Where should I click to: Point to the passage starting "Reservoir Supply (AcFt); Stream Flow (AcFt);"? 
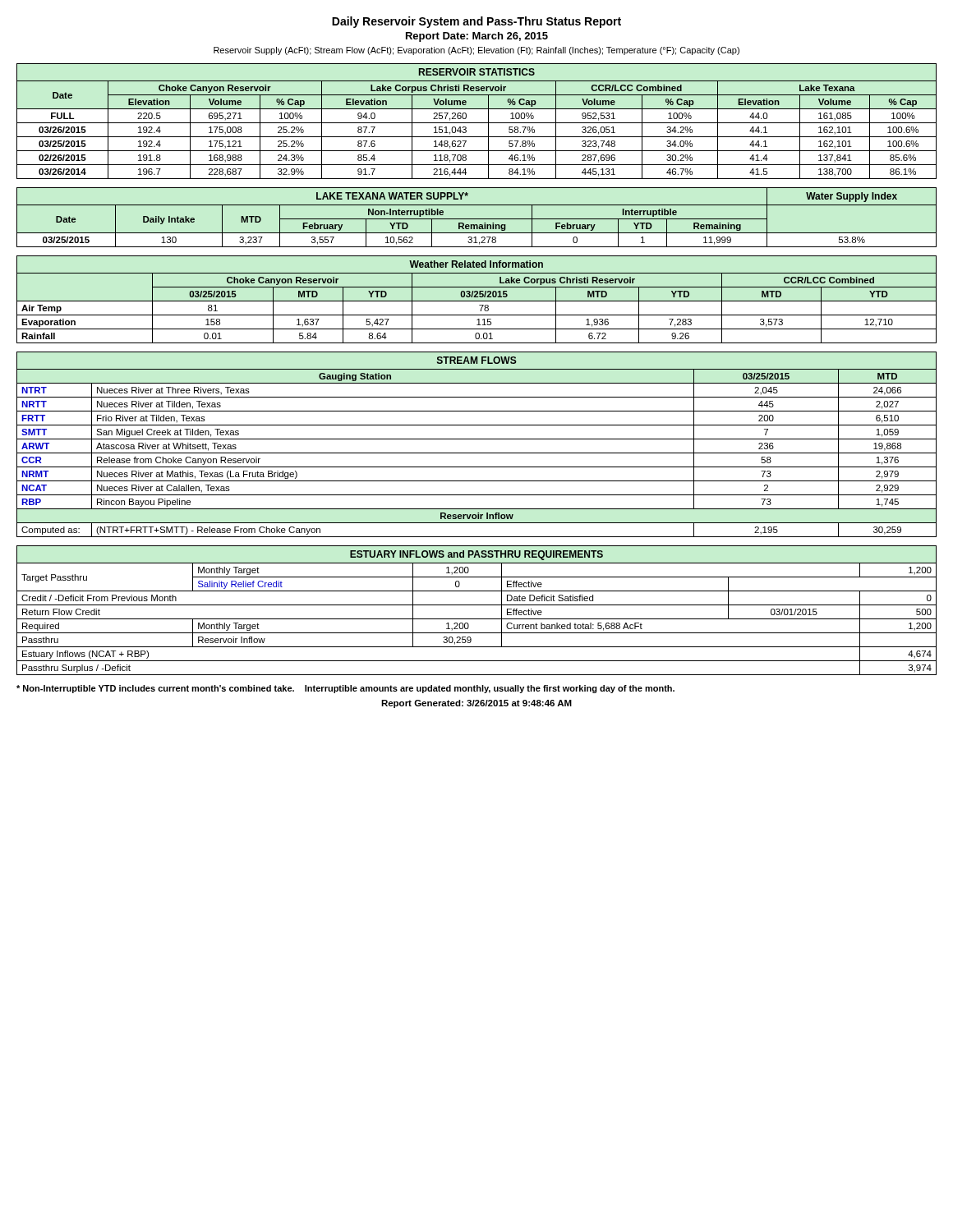[476, 50]
